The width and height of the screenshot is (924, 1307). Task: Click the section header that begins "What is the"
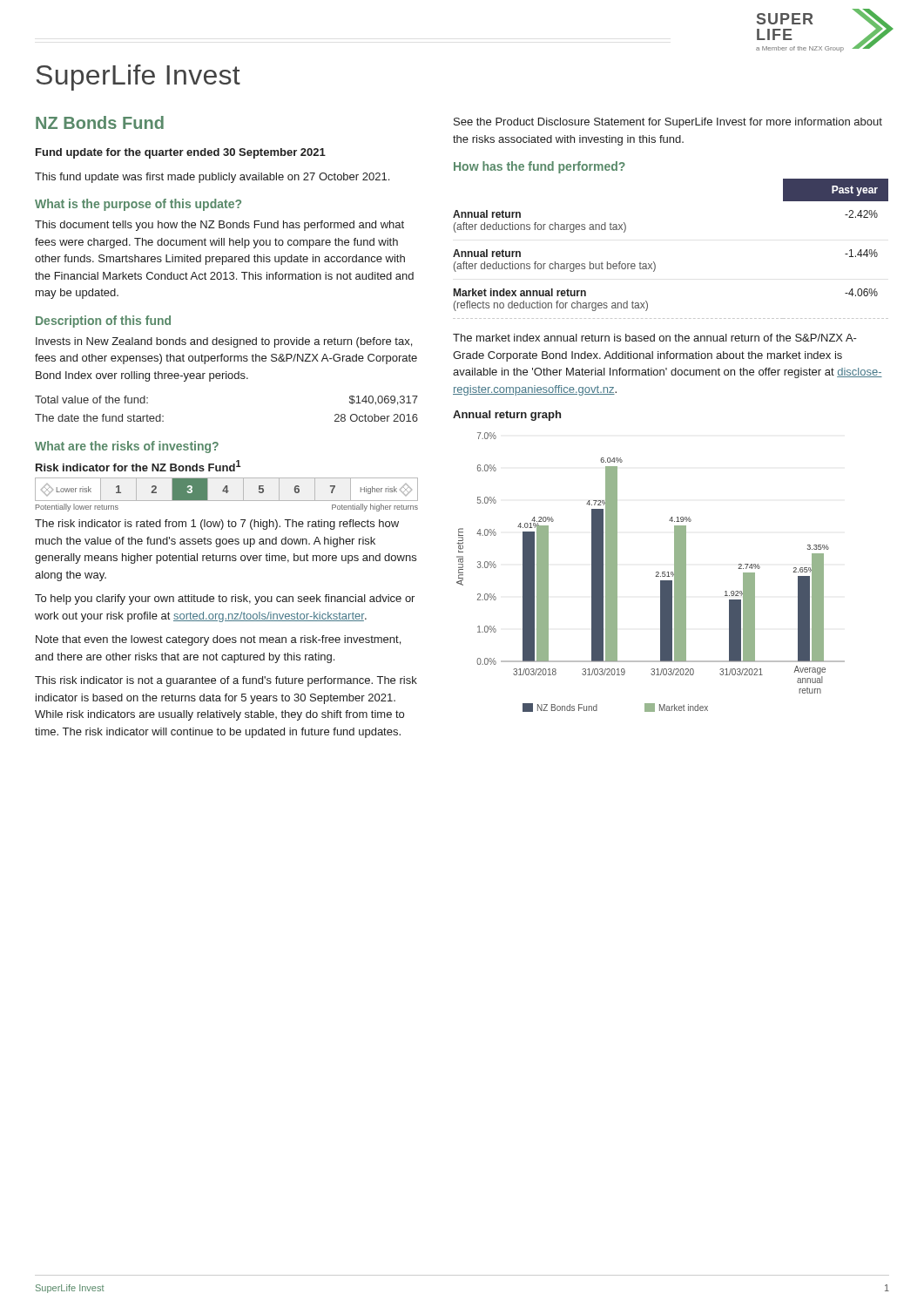[x=138, y=204]
